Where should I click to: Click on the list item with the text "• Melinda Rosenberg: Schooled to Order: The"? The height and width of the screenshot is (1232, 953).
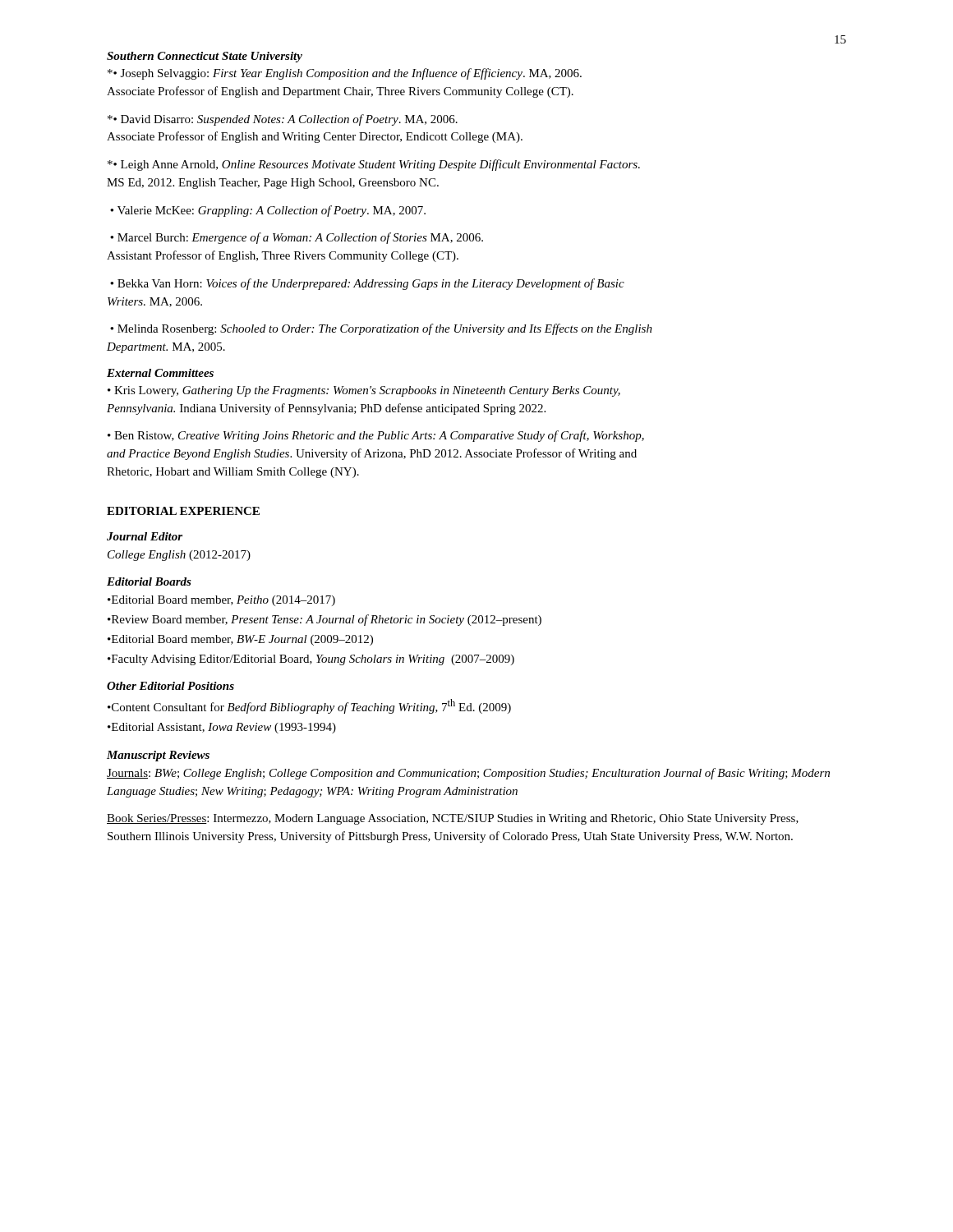(380, 338)
